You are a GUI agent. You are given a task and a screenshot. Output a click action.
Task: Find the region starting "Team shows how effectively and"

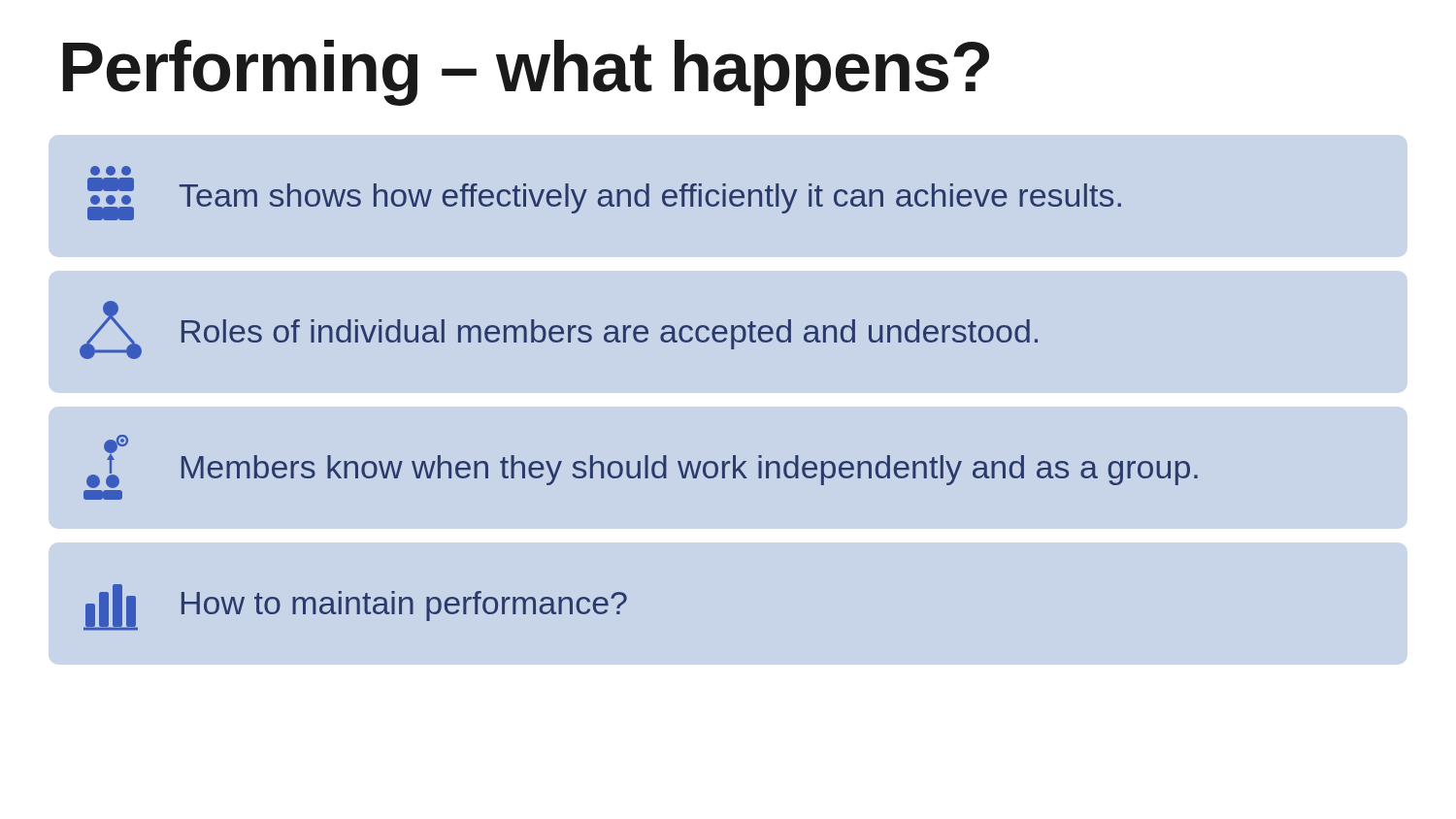(x=598, y=196)
